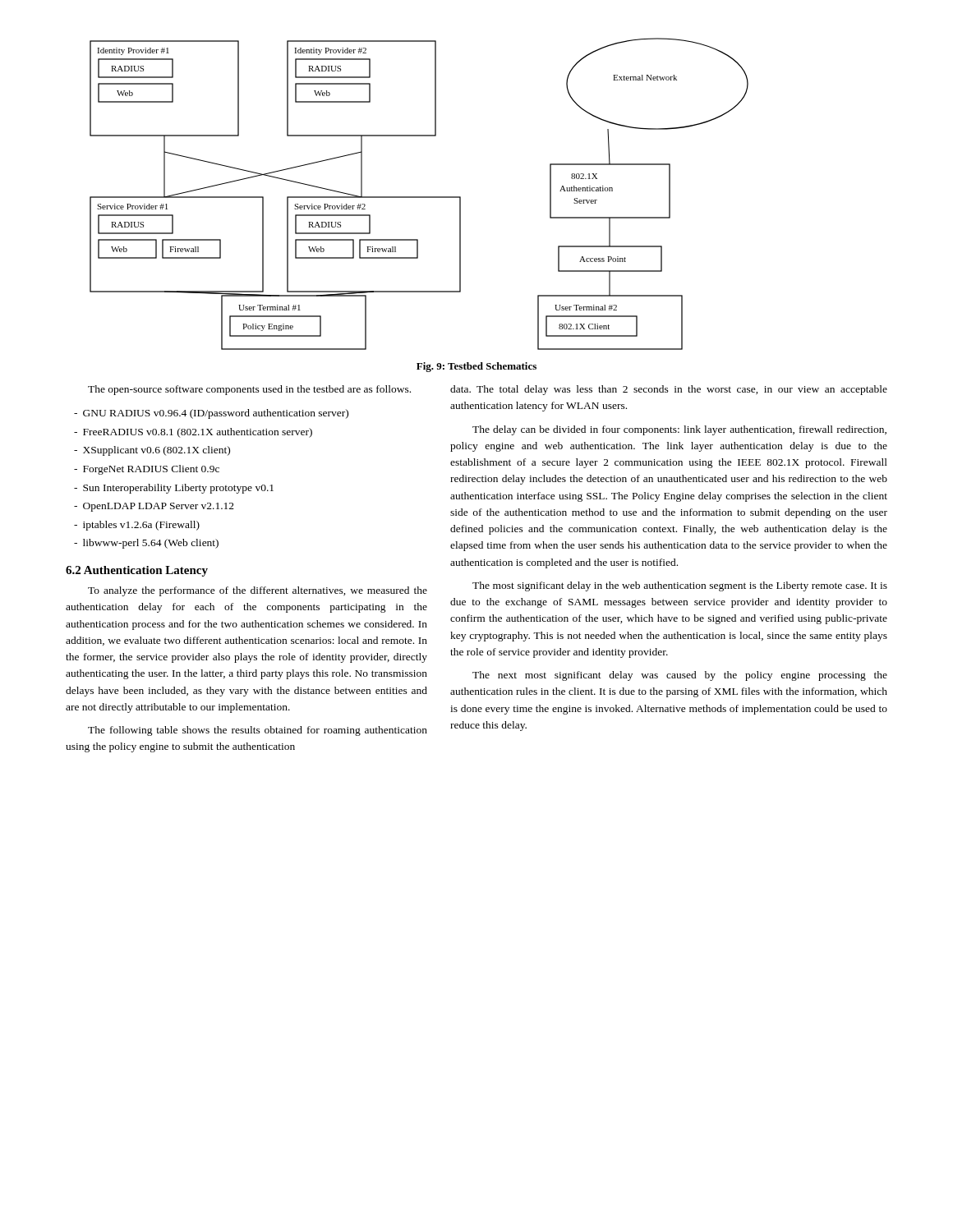Find "6.2 Authentication Latency" on this page
The image size is (953, 1232).
(x=137, y=570)
